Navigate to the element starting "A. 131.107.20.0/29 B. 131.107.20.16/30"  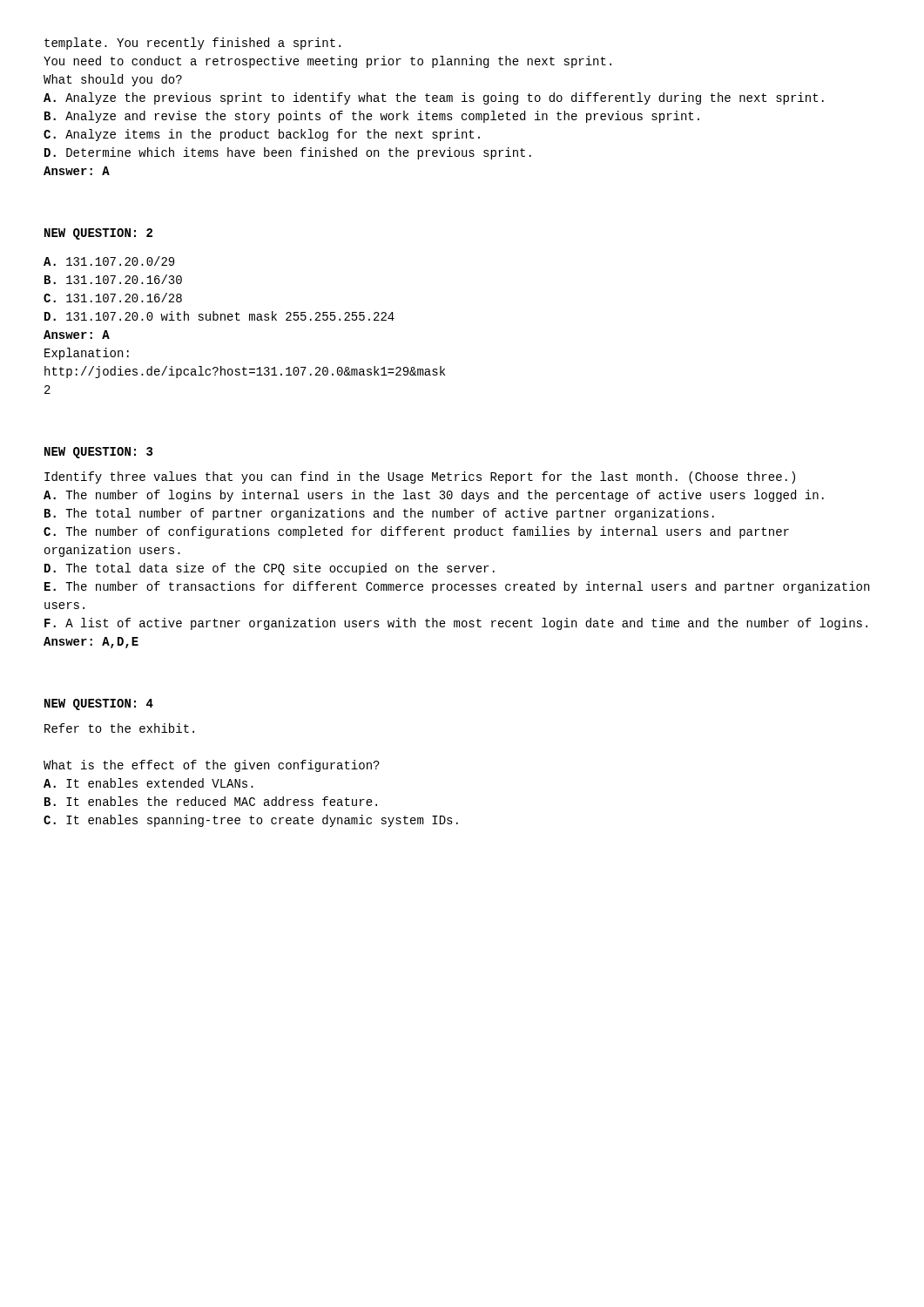[x=245, y=326]
